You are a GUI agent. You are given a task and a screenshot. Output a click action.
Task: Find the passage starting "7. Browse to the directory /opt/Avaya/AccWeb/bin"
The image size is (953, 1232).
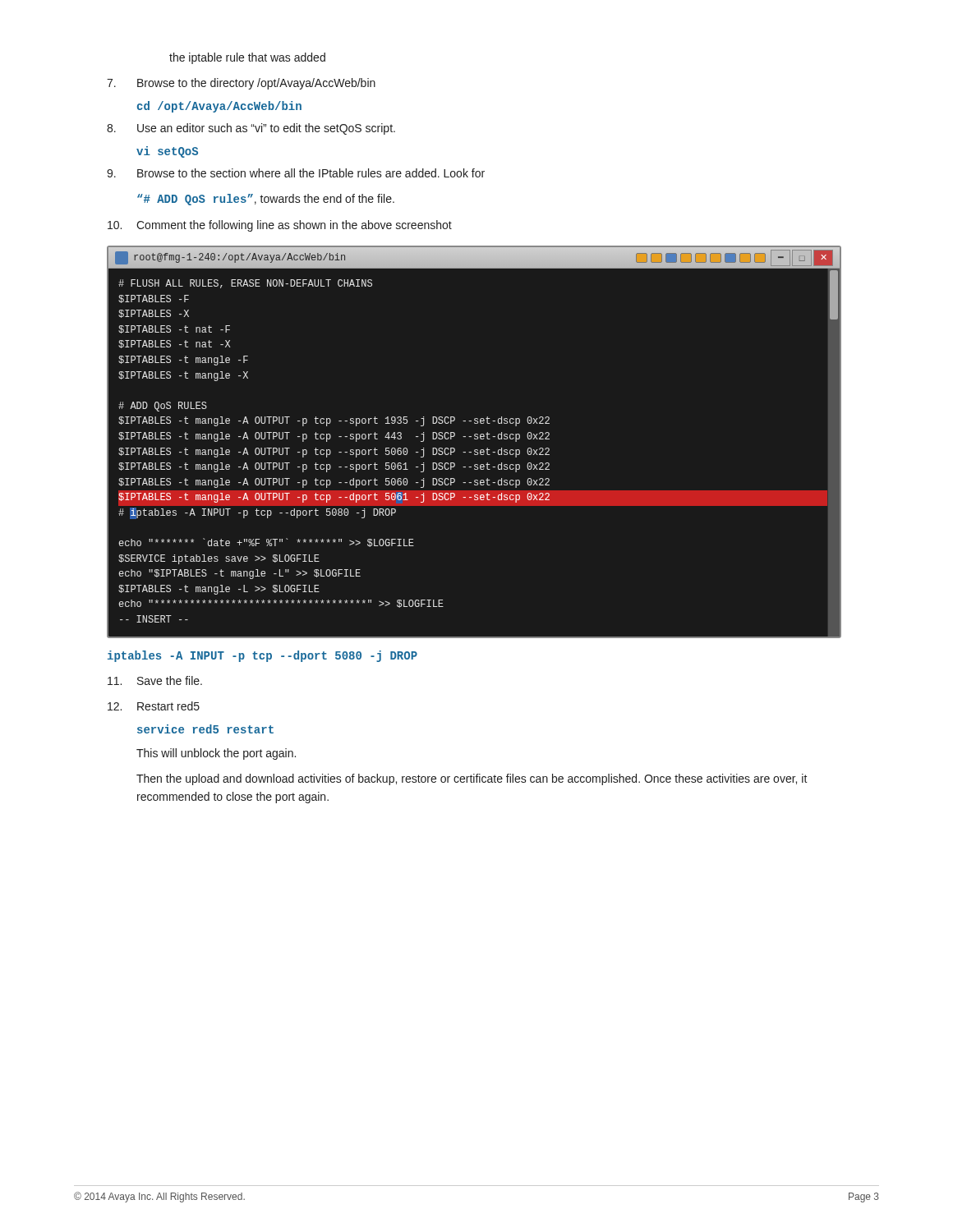coord(241,84)
